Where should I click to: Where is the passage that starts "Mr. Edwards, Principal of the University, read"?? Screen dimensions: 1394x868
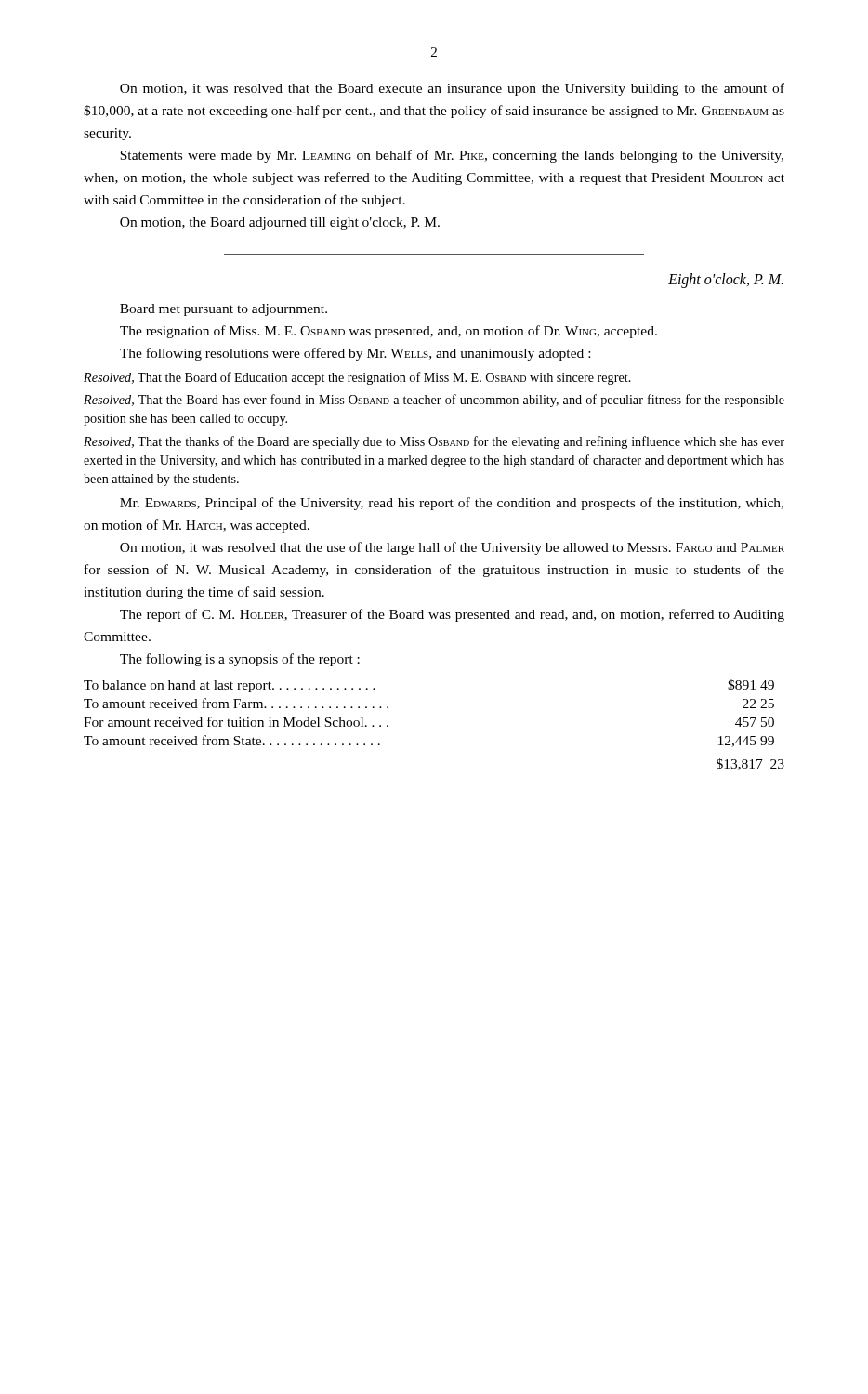tap(434, 514)
